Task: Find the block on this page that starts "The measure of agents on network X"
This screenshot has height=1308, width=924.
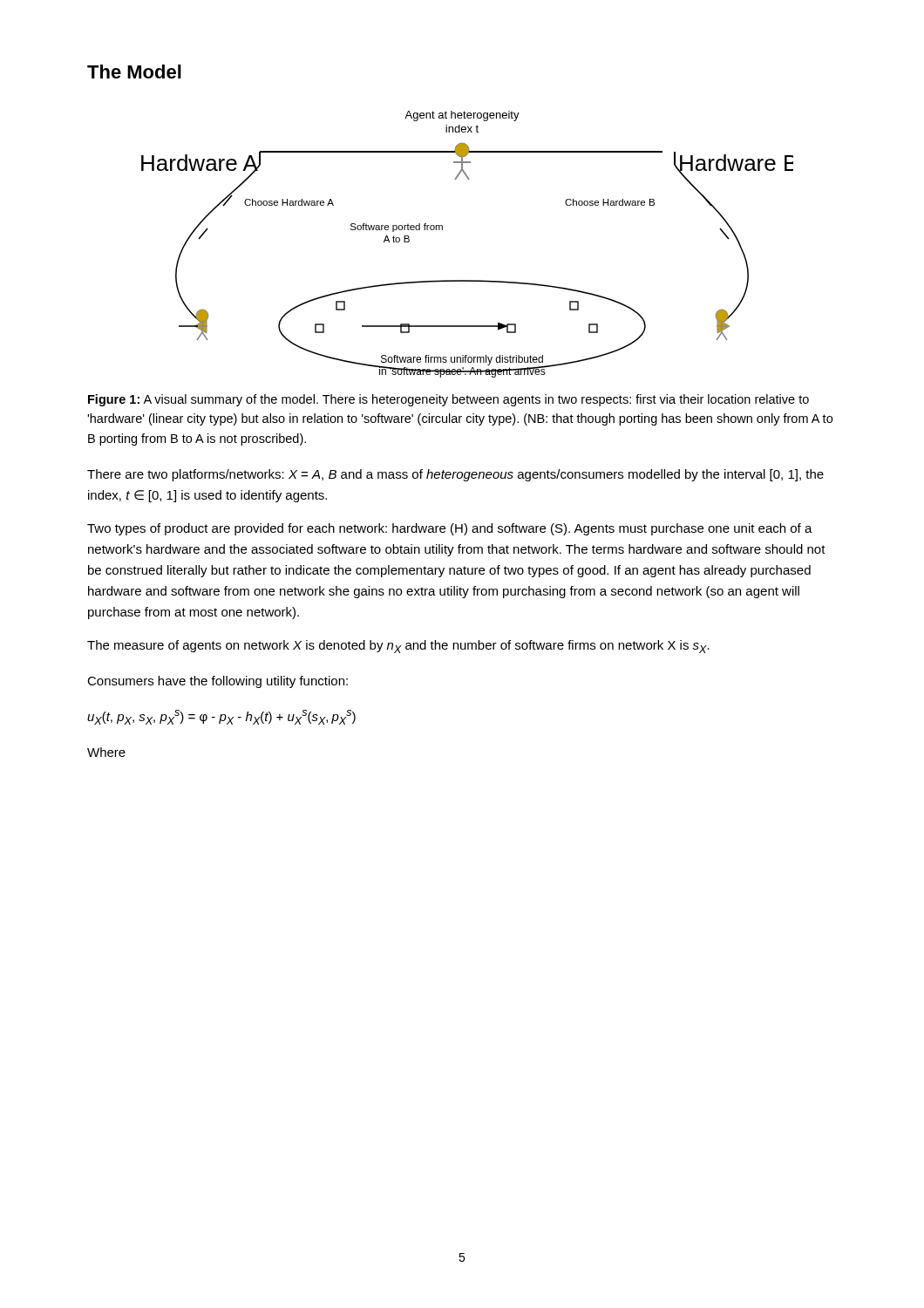Action: (399, 647)
